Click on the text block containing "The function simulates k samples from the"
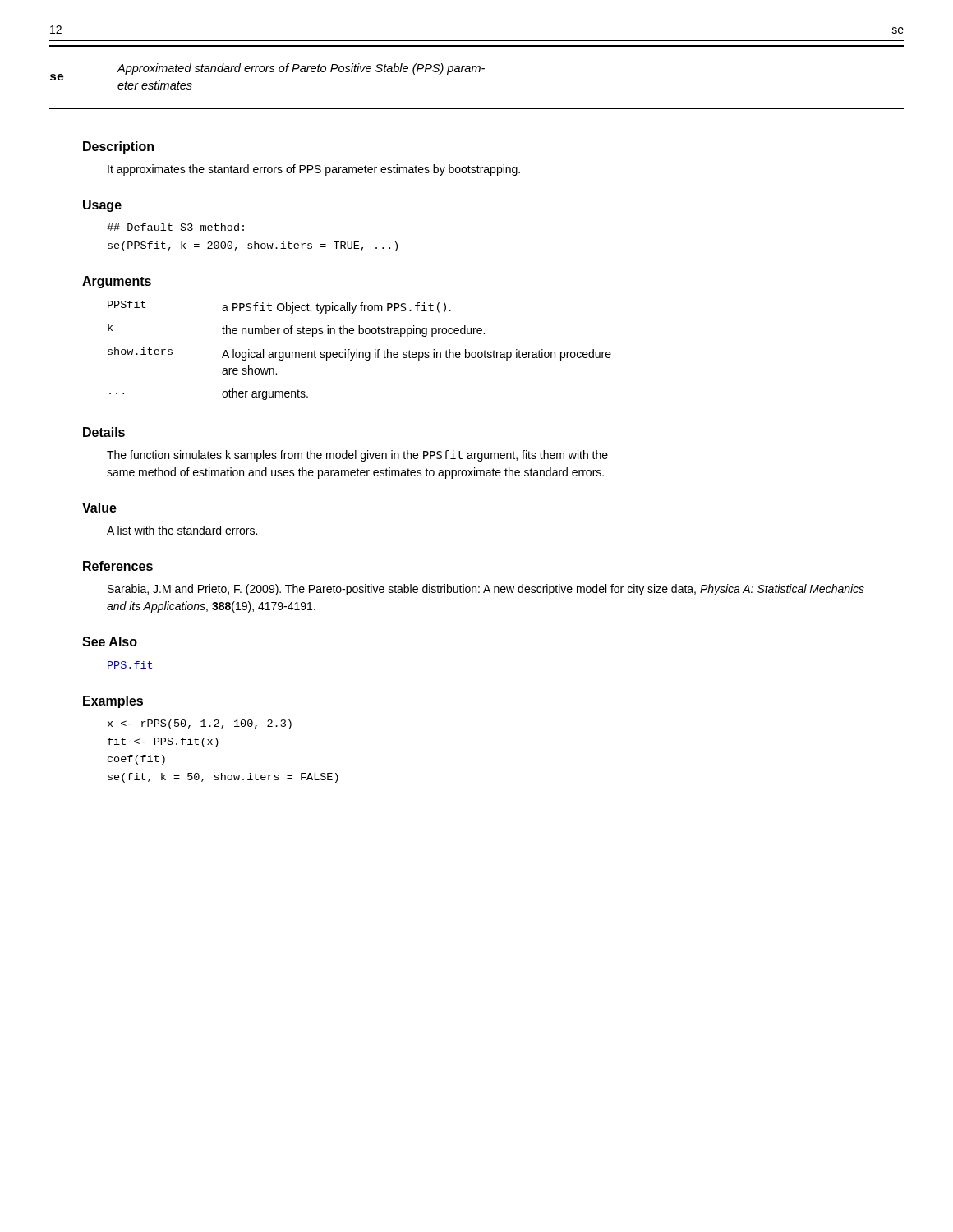 click(357, 463)
